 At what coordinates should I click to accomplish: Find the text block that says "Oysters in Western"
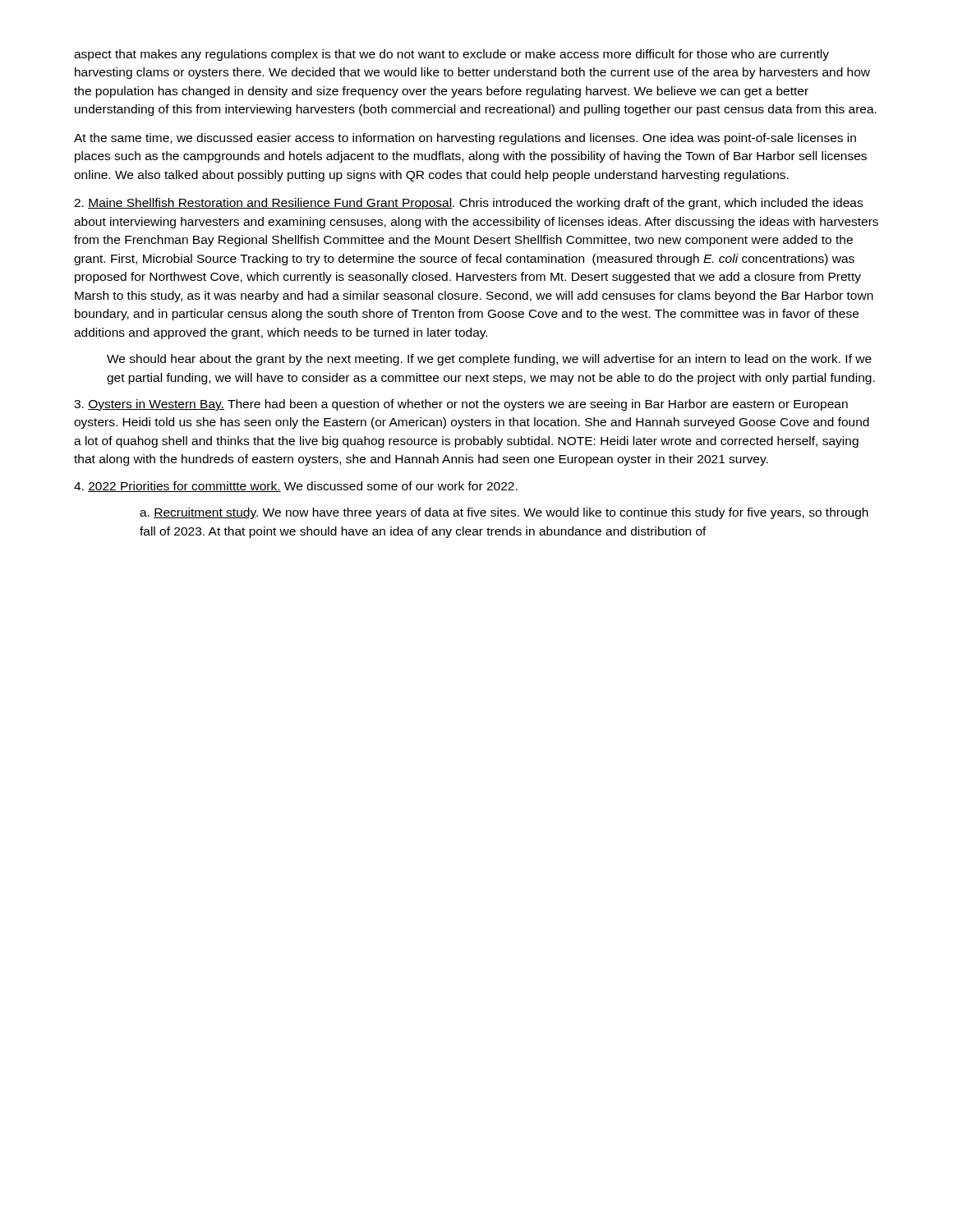point(476,432)
